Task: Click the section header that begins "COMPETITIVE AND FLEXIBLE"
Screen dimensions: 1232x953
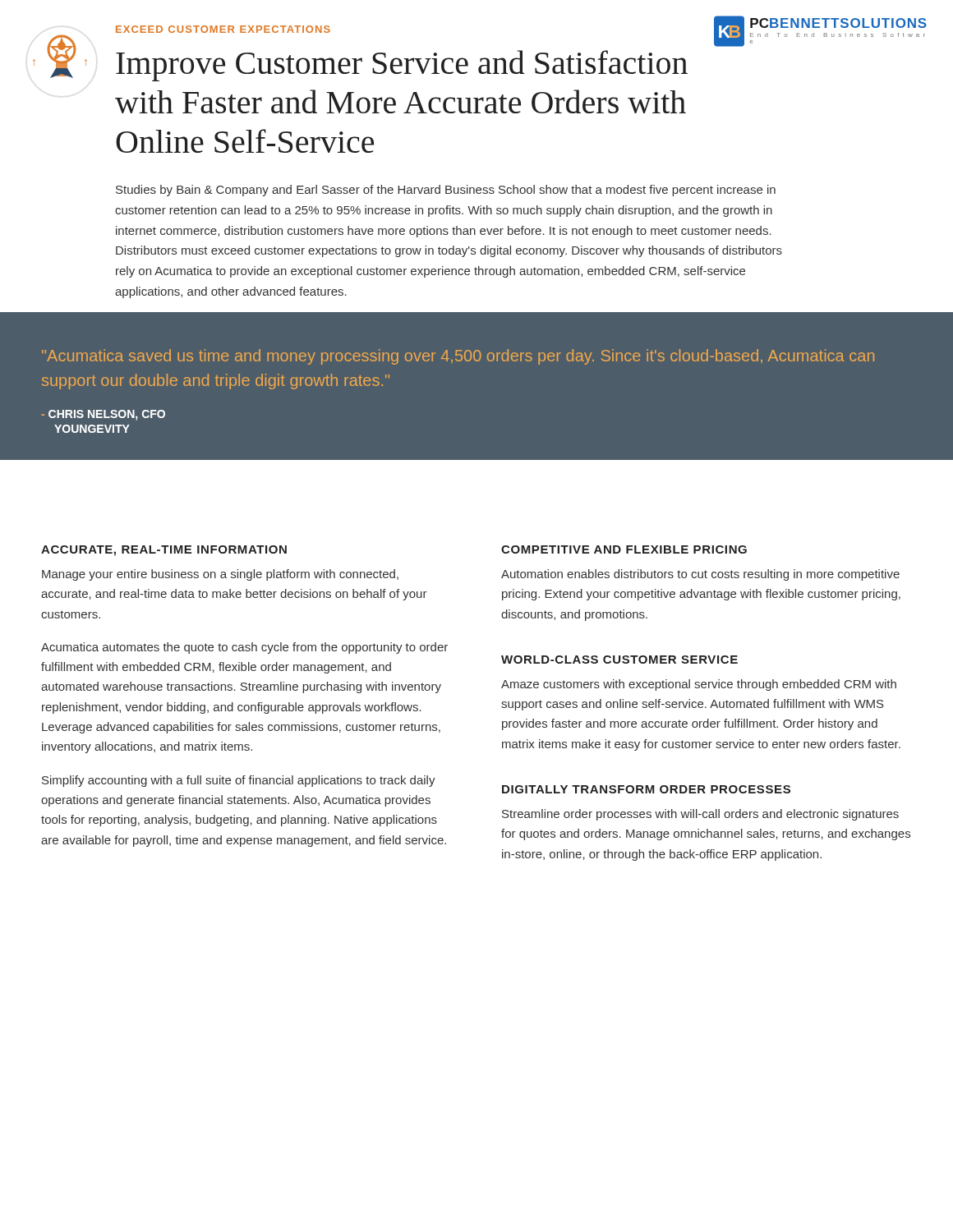Action: pyautogui.click(x=625, y=549)
